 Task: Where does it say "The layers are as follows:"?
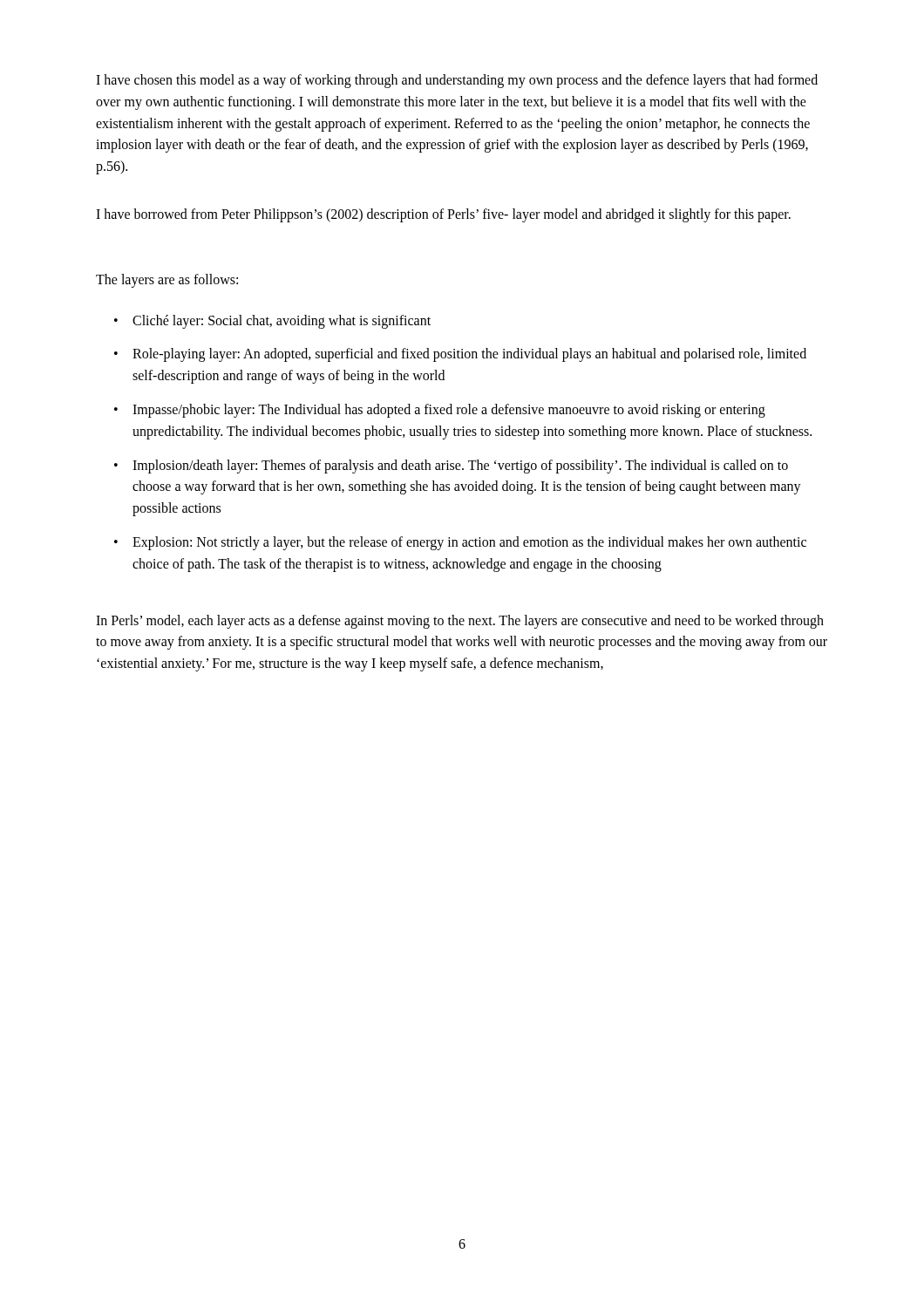tap(168, 279)
